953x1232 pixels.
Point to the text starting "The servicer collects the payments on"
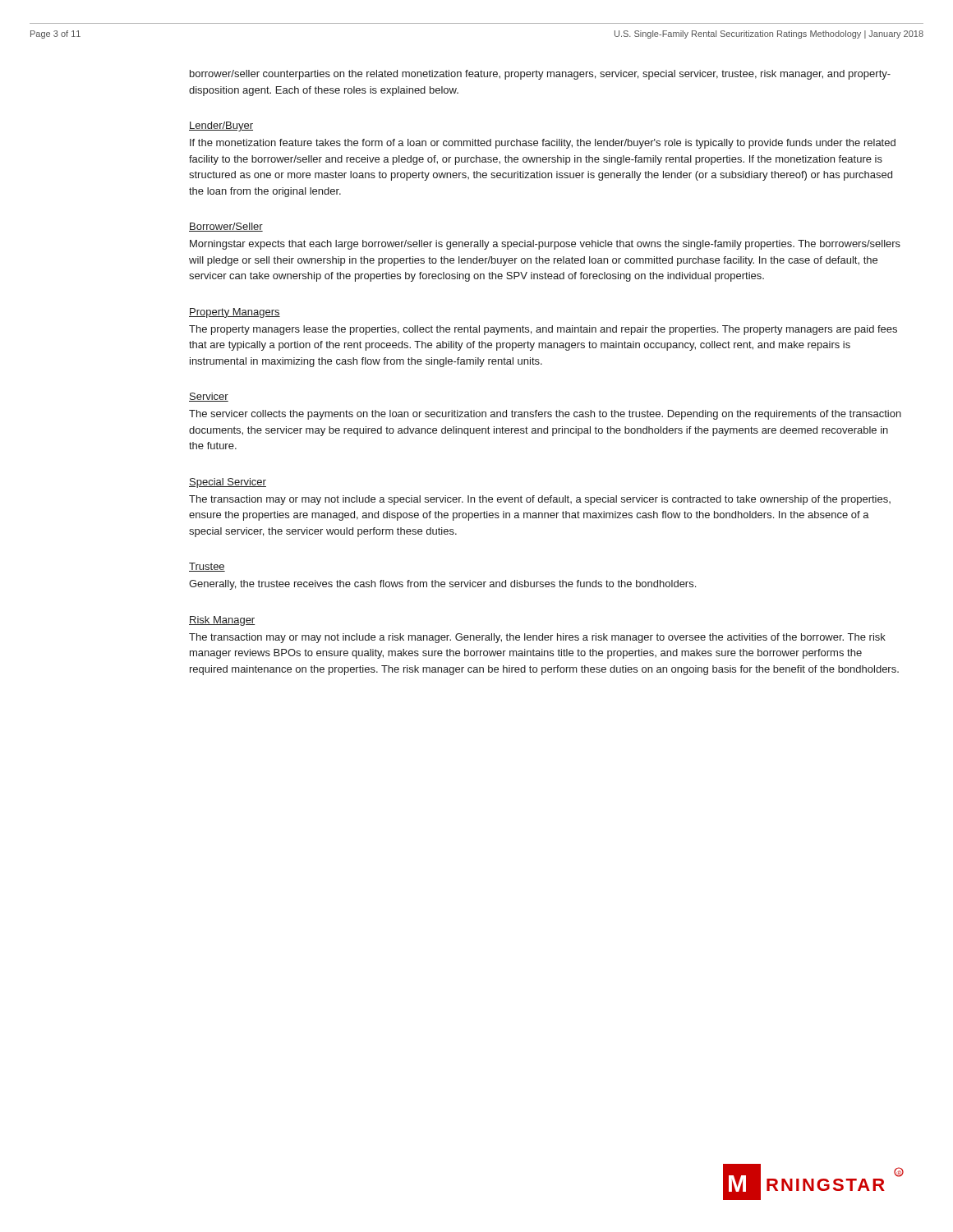click(x=545, y=430)
